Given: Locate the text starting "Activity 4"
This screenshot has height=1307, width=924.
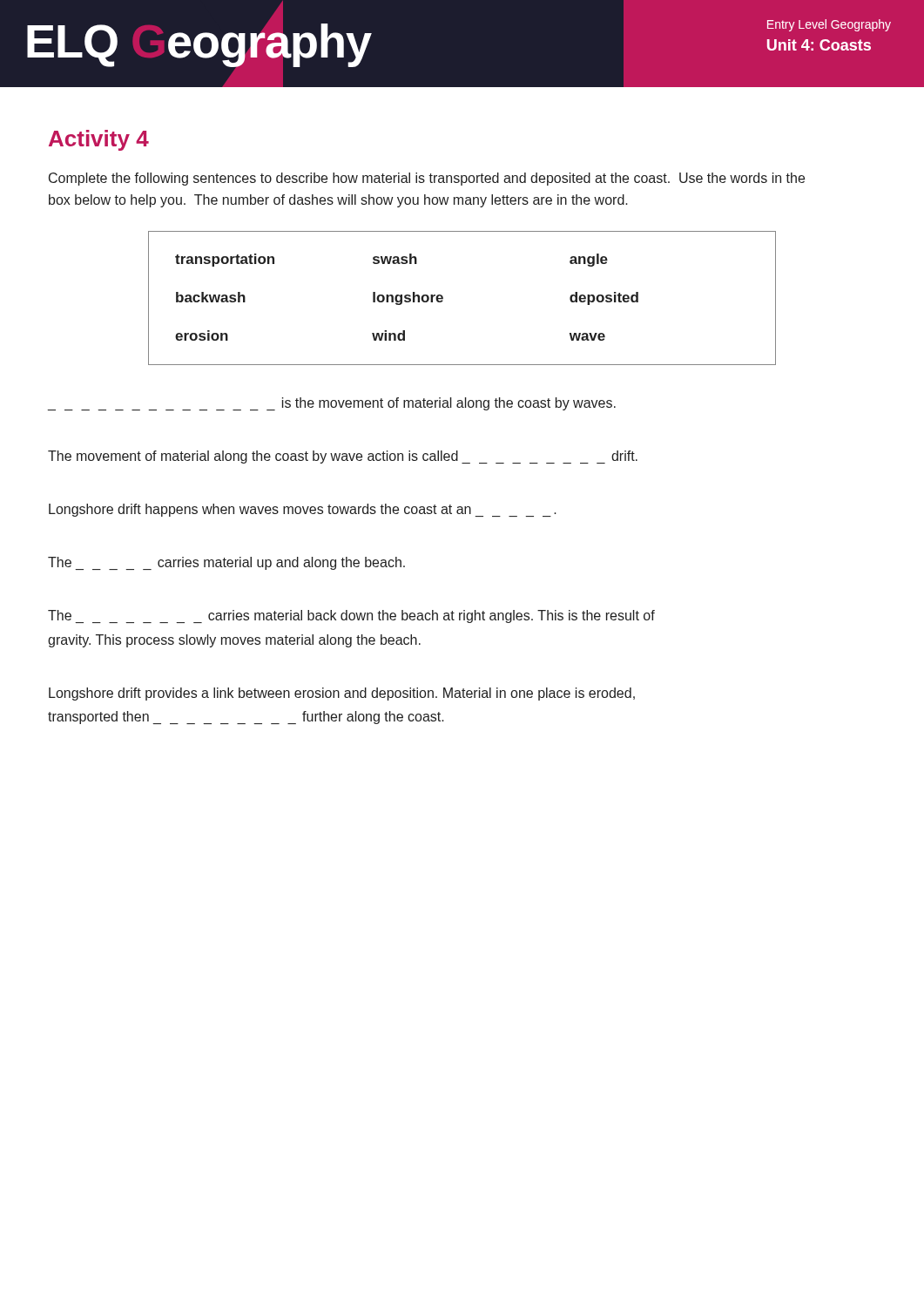Looking at the screenshot, I should click(98, 139).
